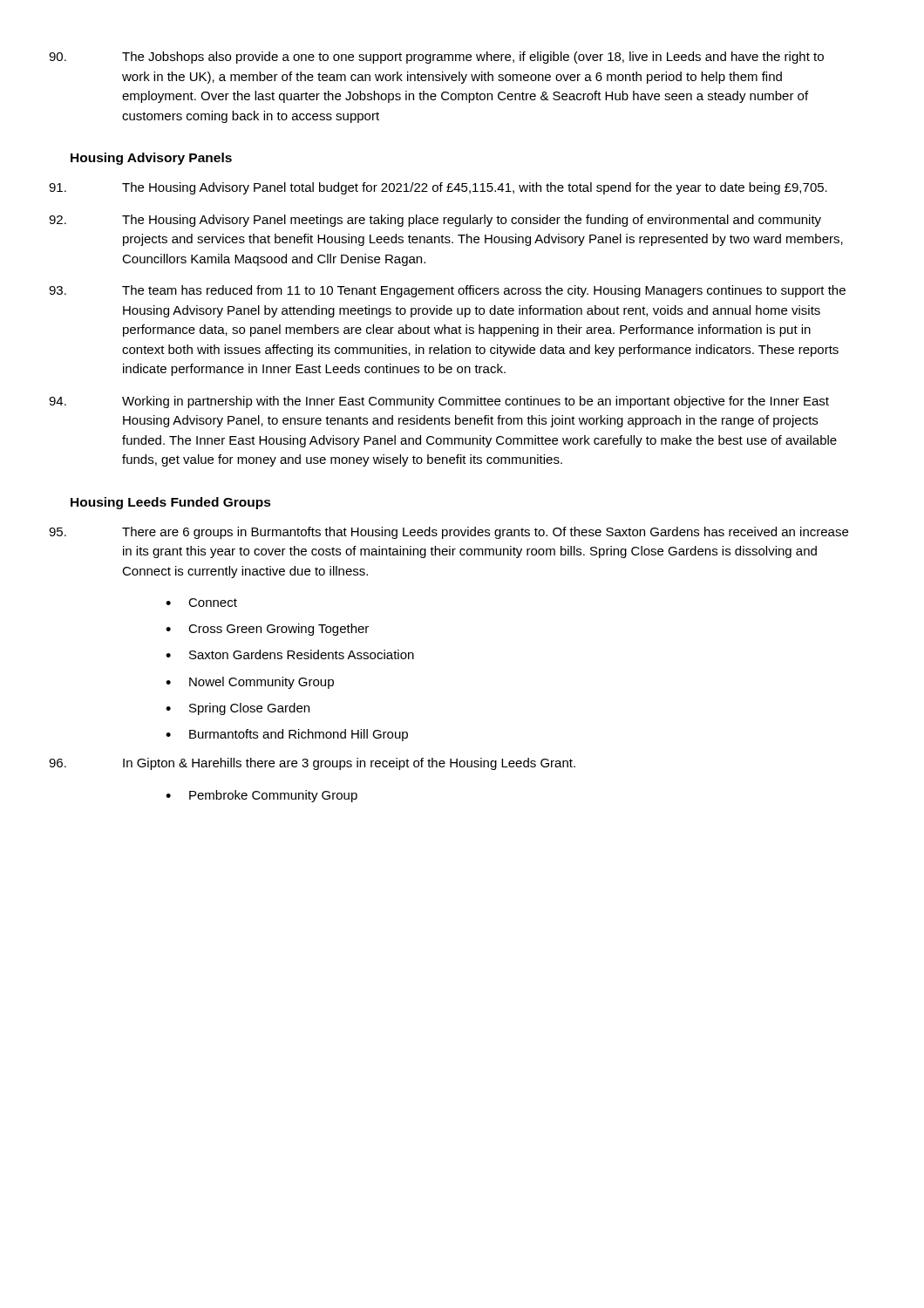The height and width of the screenshot is (1308, 924).
Task: Point to the element starting "•Cross Green Growing Together"
Action: [x=267, y=630]
